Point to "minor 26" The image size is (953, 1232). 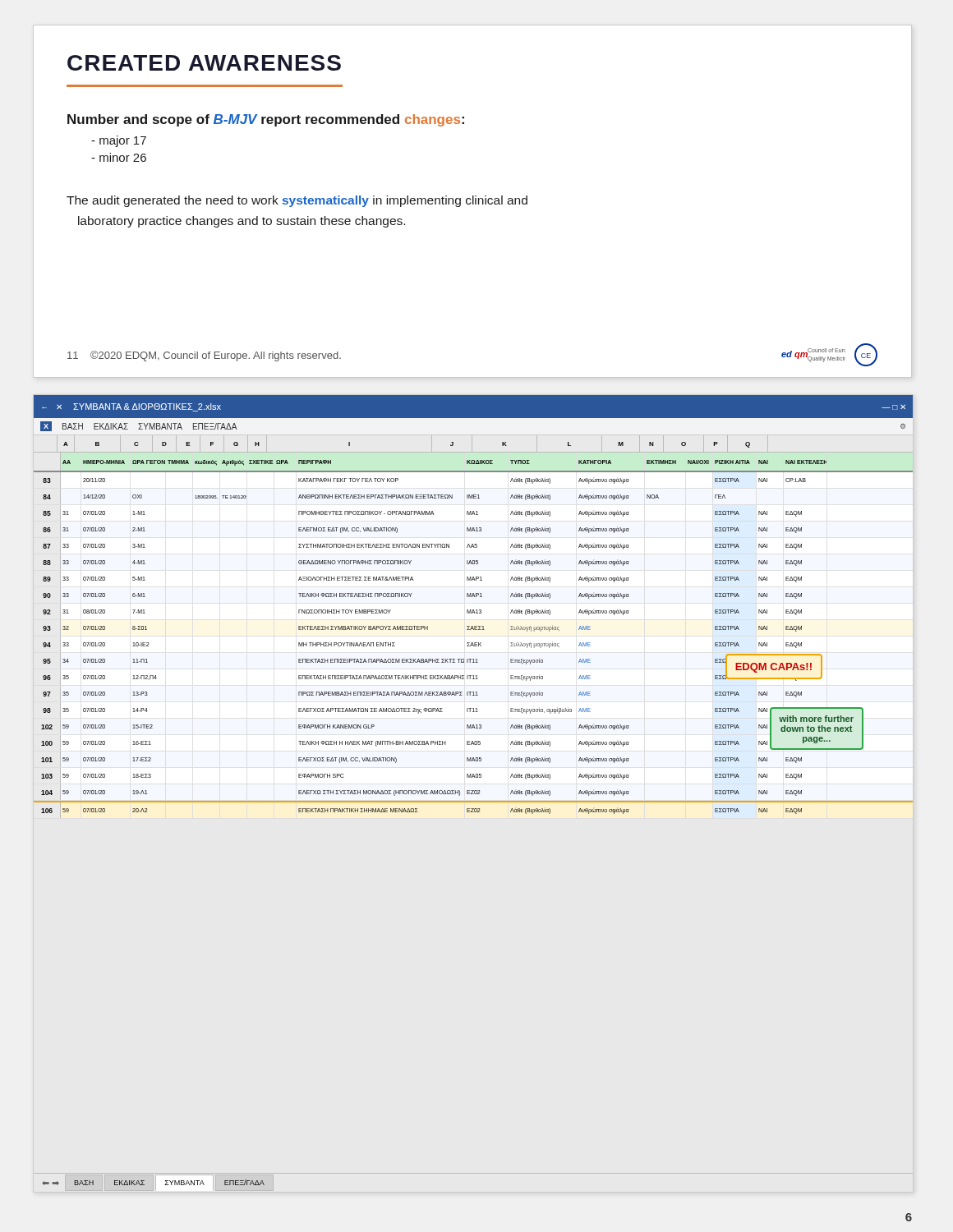click(x=119, y=157)
